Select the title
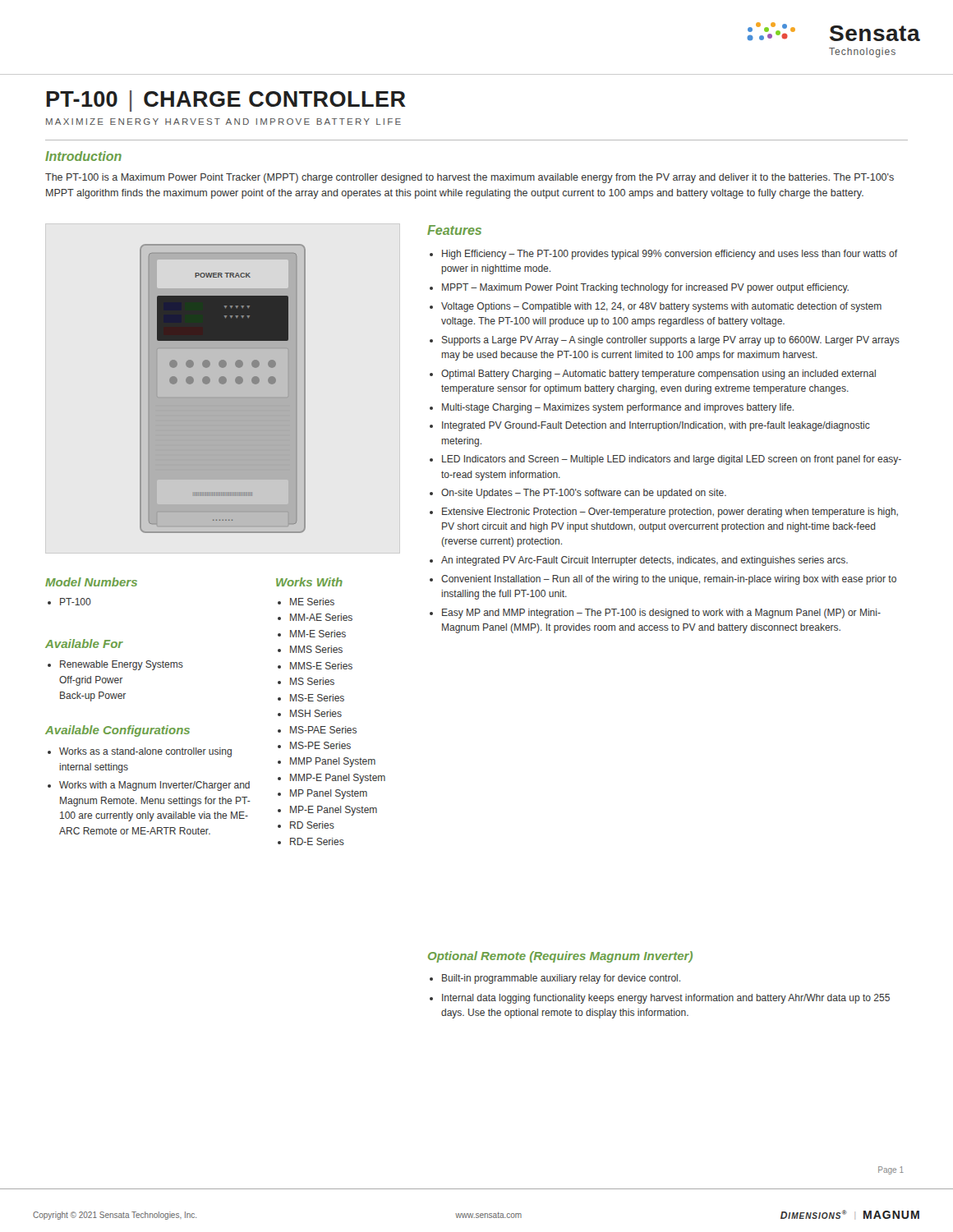 point(226,99)
